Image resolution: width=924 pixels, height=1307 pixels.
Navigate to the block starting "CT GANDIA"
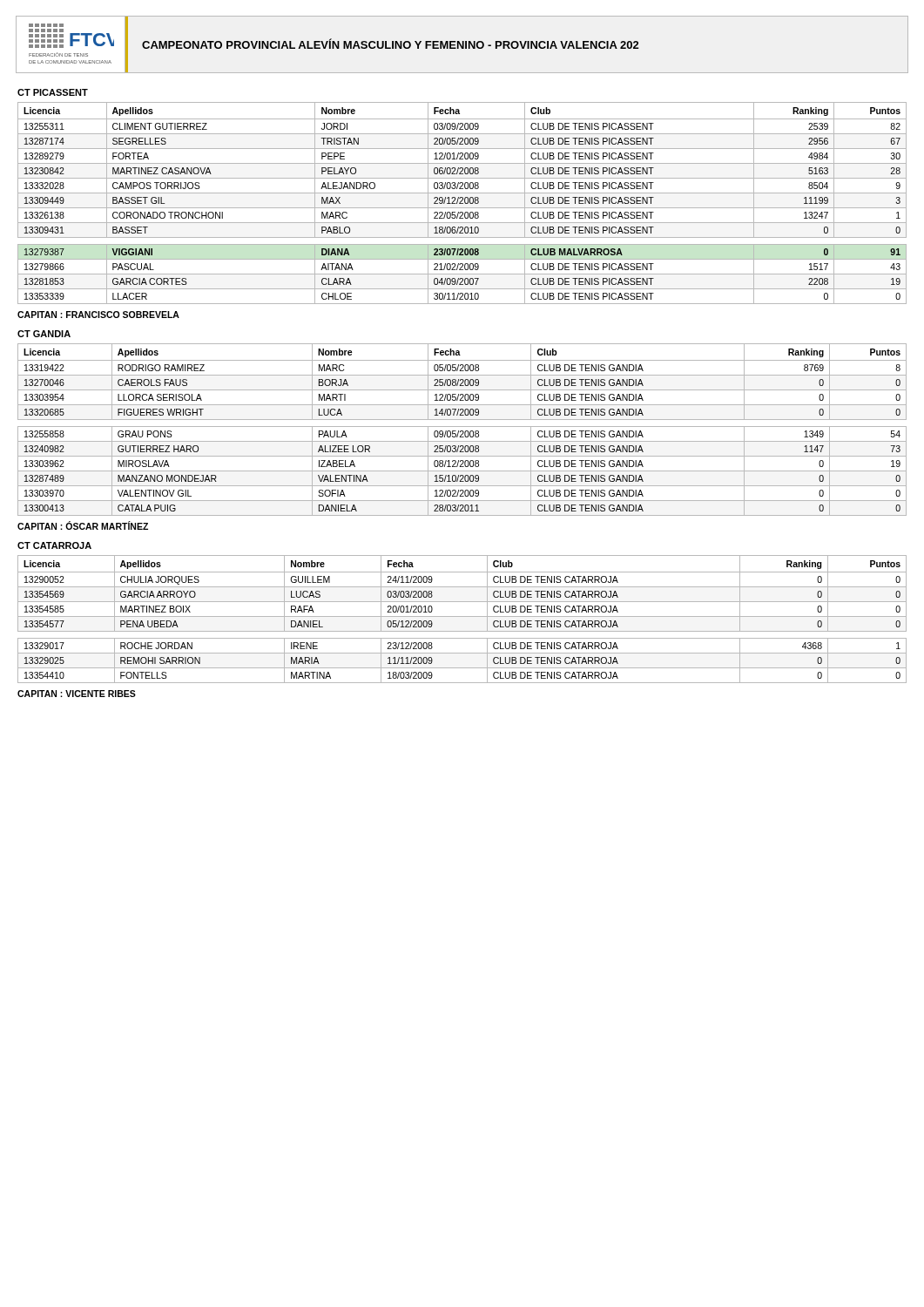tap(44, 334)
